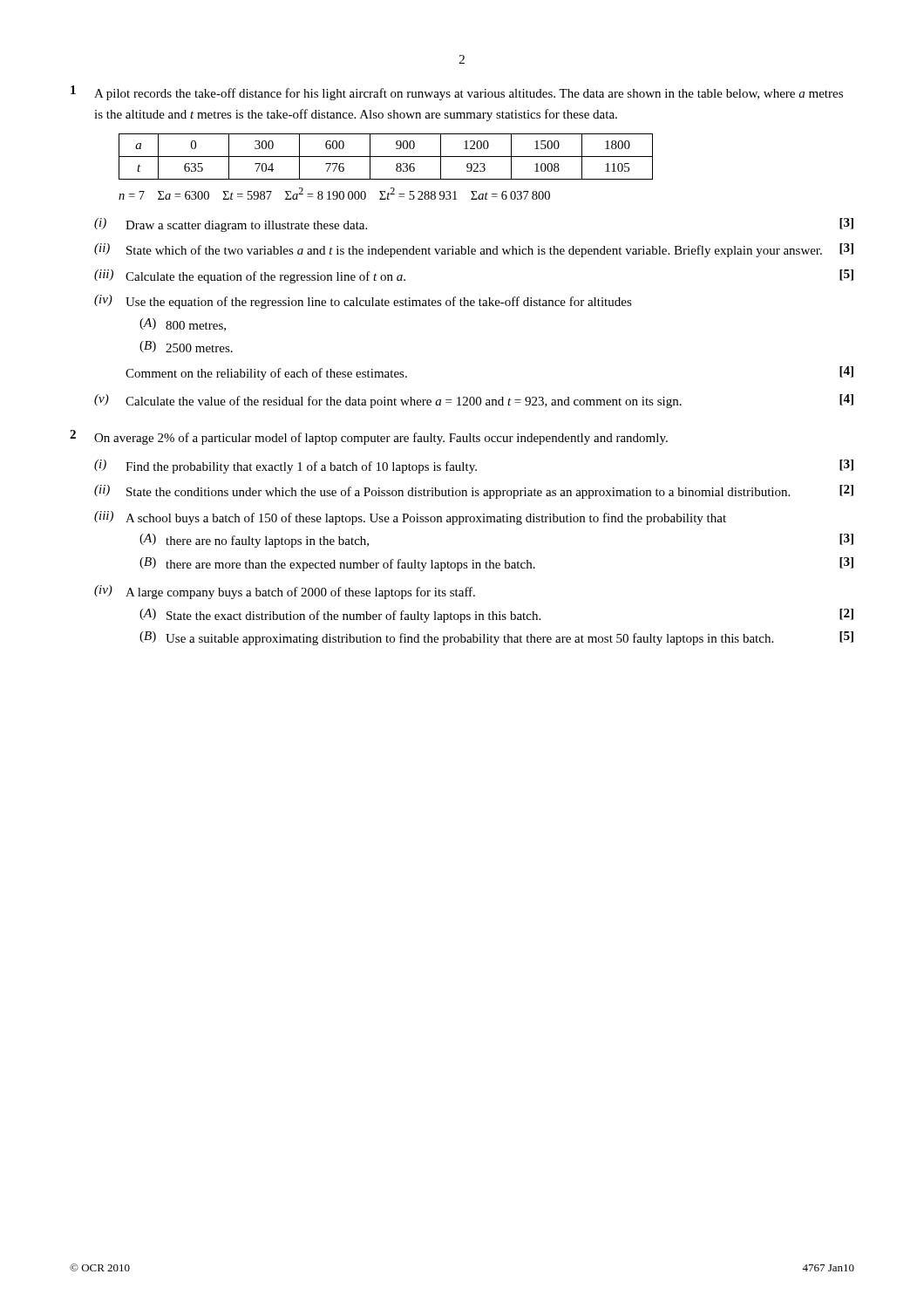
Task: Locate the block of text that opens with "(ii) State which of"
Action: click(x=474, y=251)
